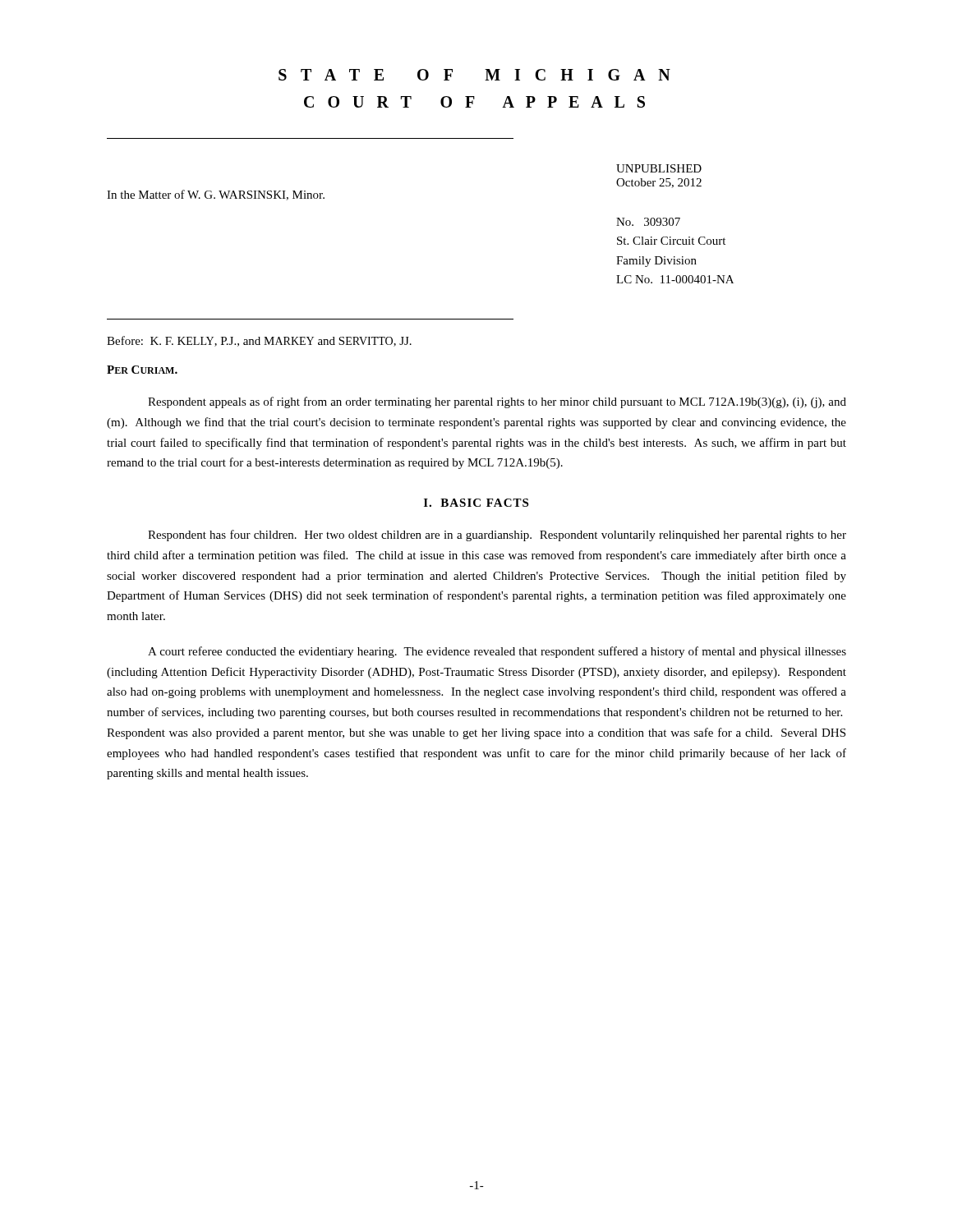
Task: Where is the passage that starts "Respondent has four children."?
Action: pyautogui.click(x=476, y=575)
